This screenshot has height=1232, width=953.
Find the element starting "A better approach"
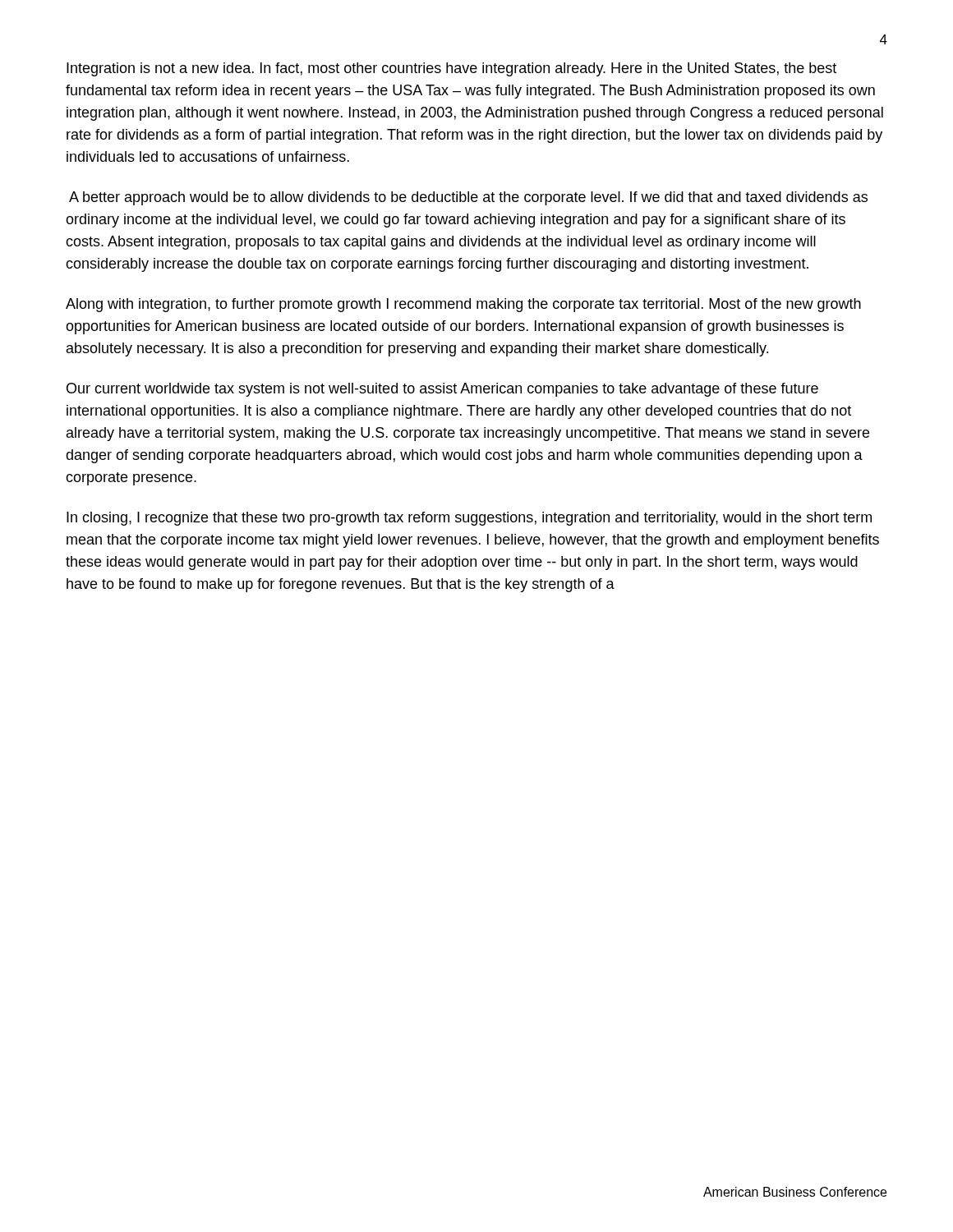(x=467, y=230)
